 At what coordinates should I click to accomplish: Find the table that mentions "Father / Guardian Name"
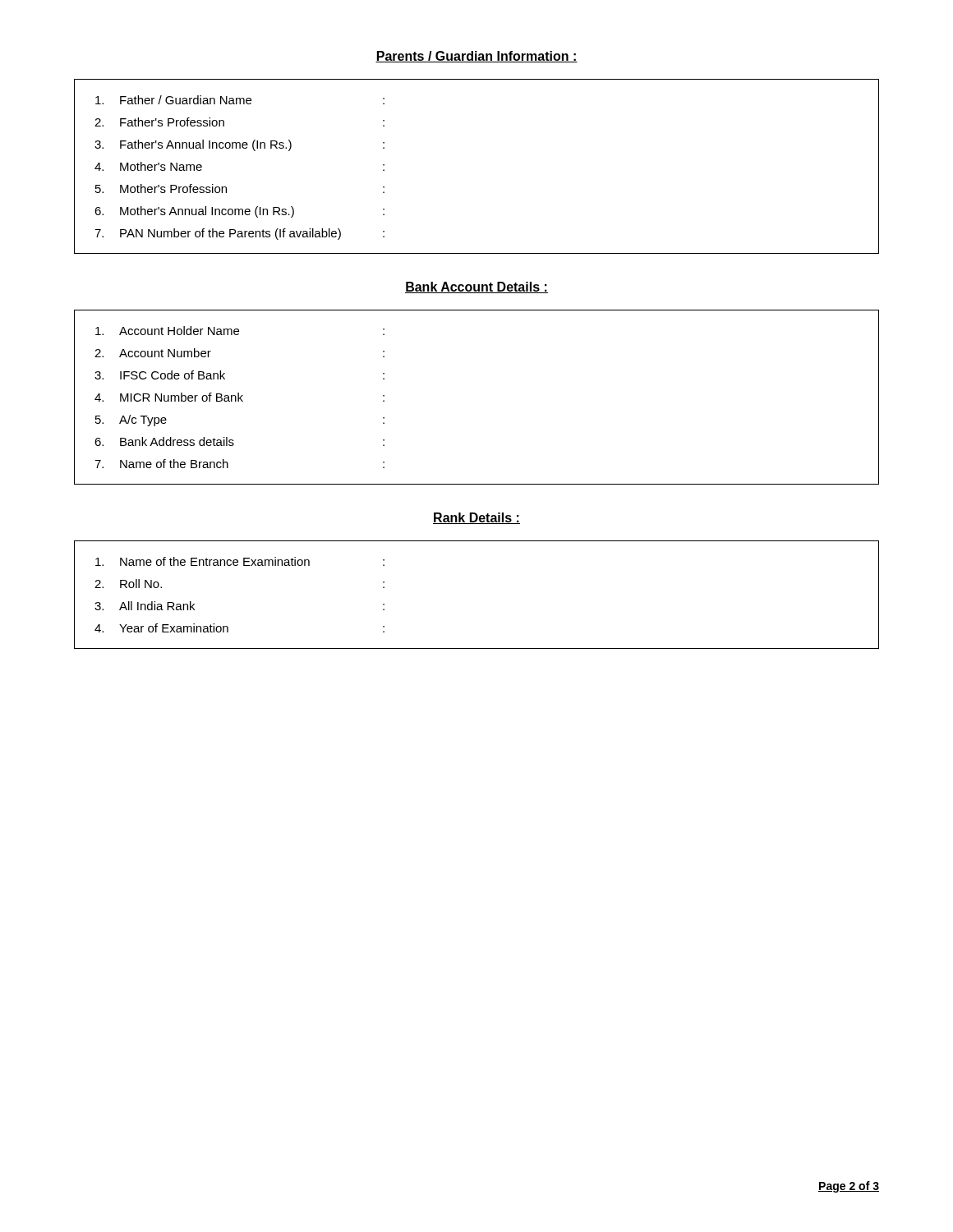click(476, 166)
